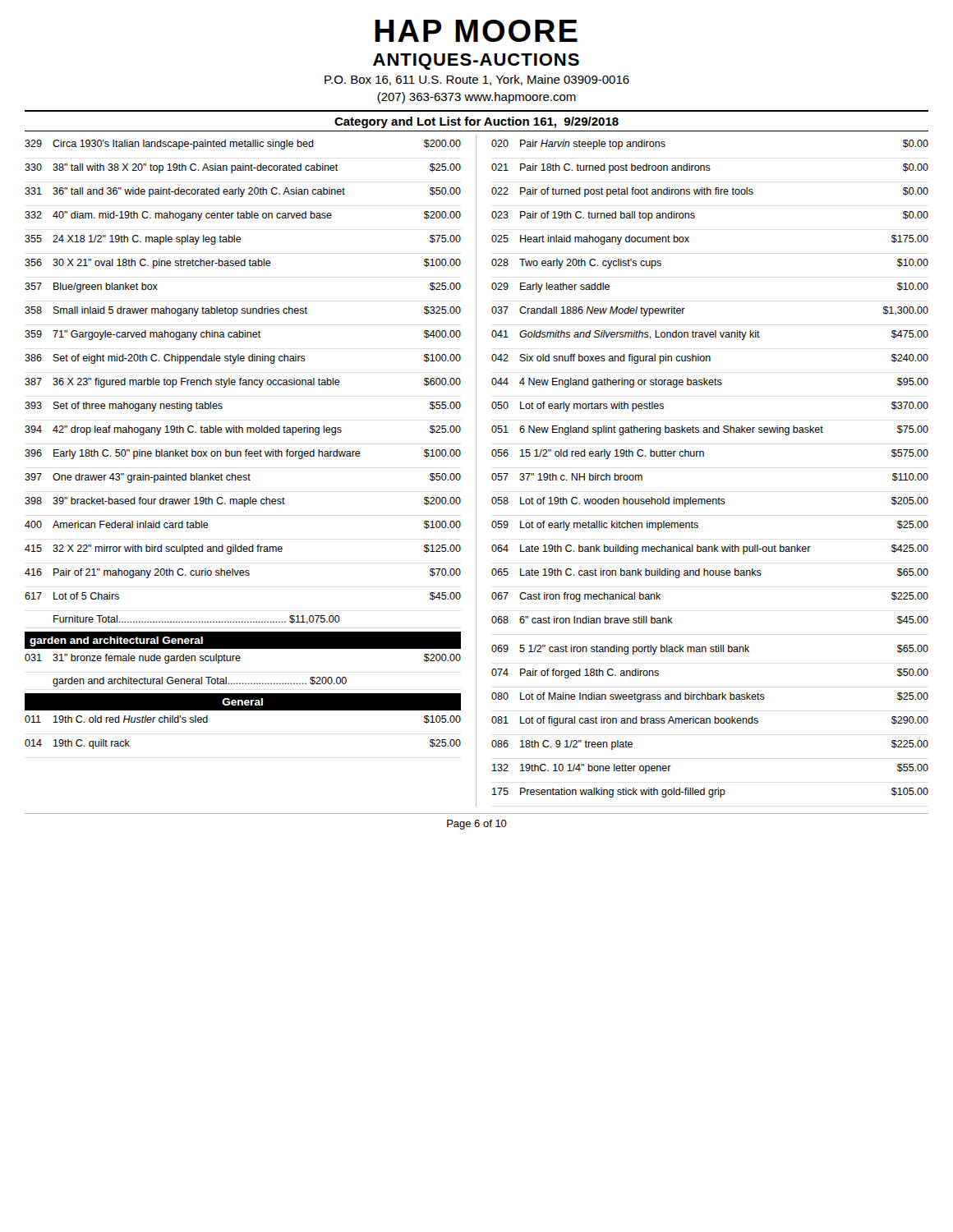Select the element starting "074 Pair of forged"

click(586, 673)
